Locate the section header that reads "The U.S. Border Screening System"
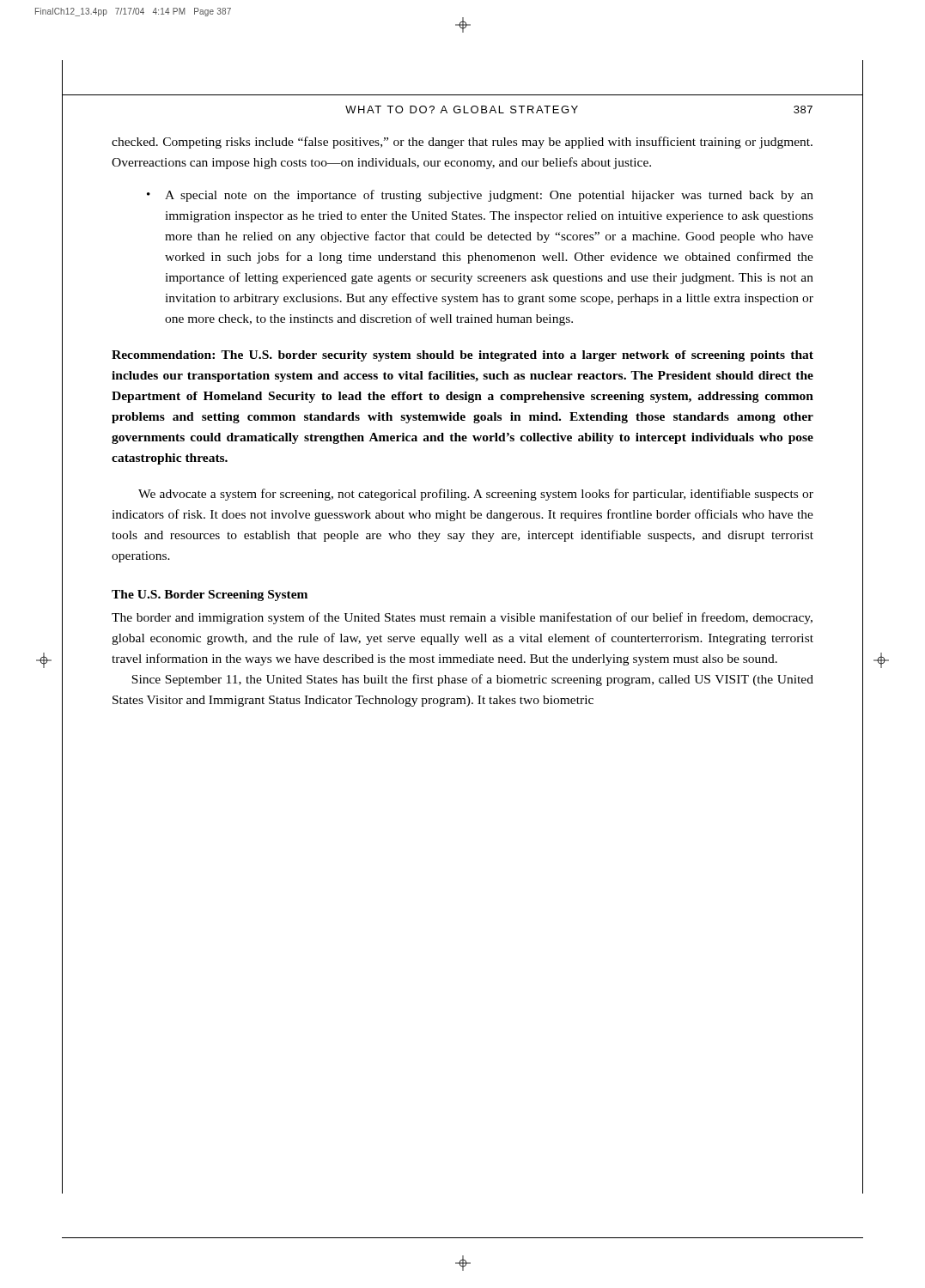The width and height of the screenshot is (925, 1288). tap(210, 594)
